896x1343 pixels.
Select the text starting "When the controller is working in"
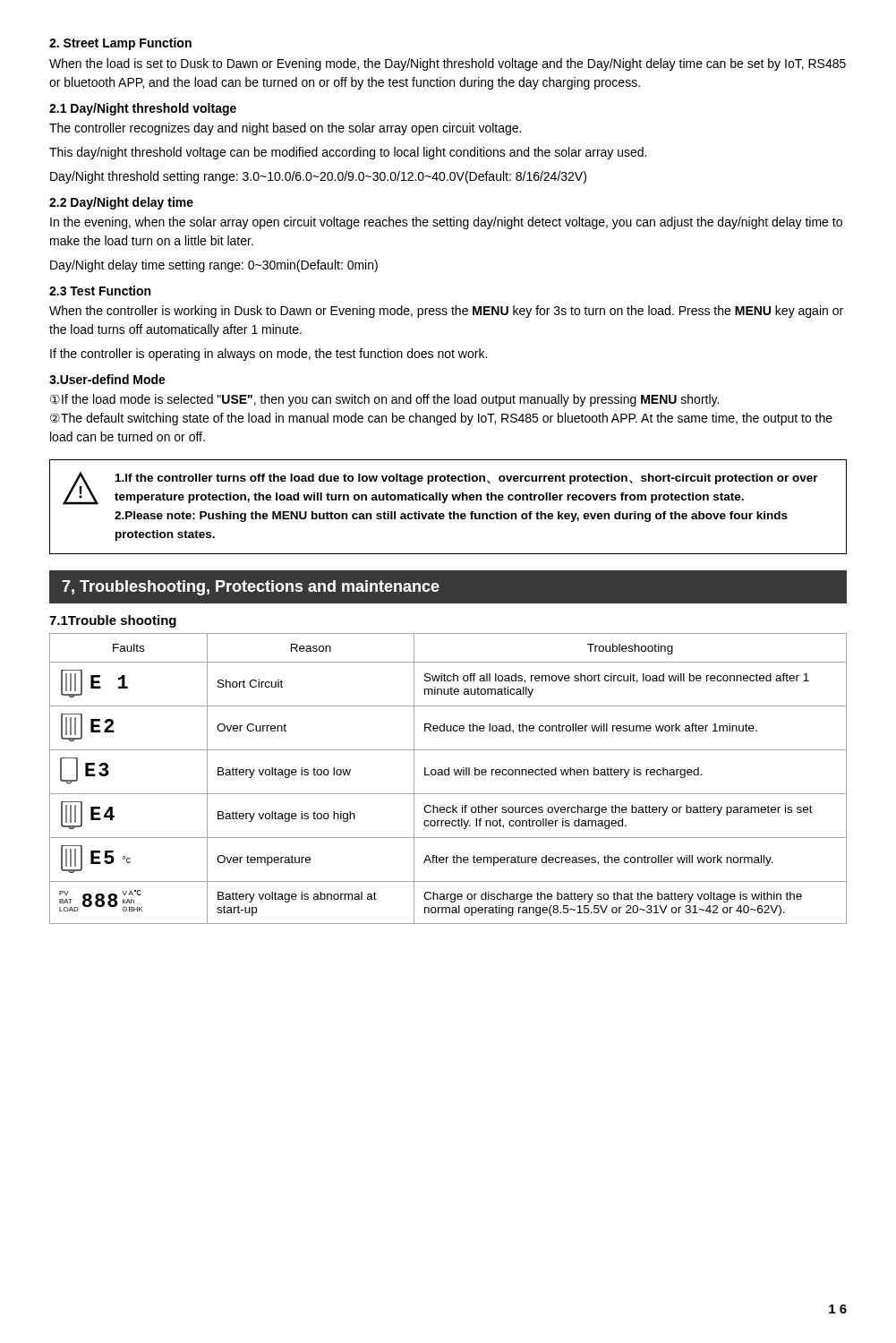click(x=446, y=320)
